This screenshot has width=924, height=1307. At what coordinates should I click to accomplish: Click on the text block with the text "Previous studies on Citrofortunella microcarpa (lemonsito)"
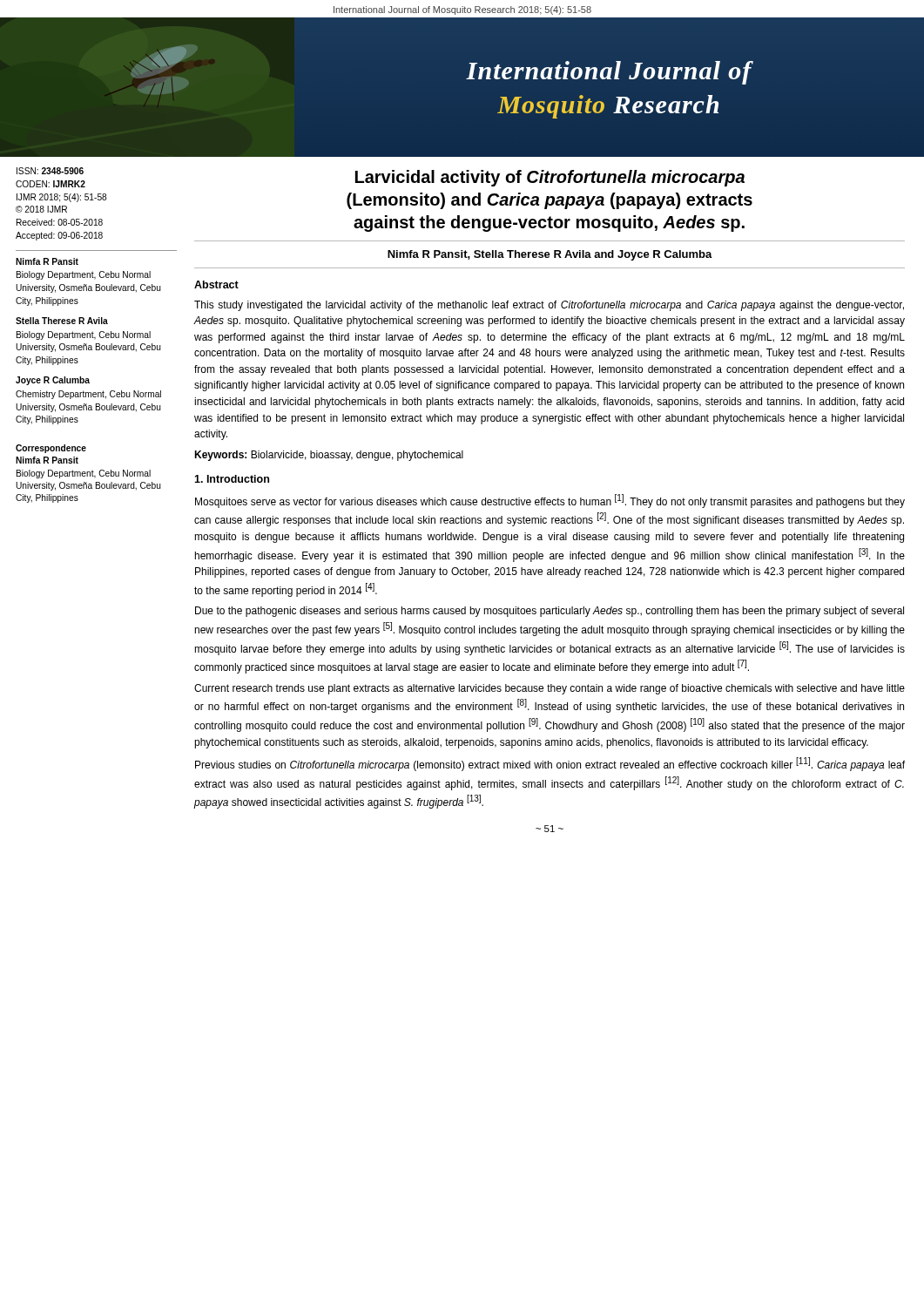tap(550, 783)
